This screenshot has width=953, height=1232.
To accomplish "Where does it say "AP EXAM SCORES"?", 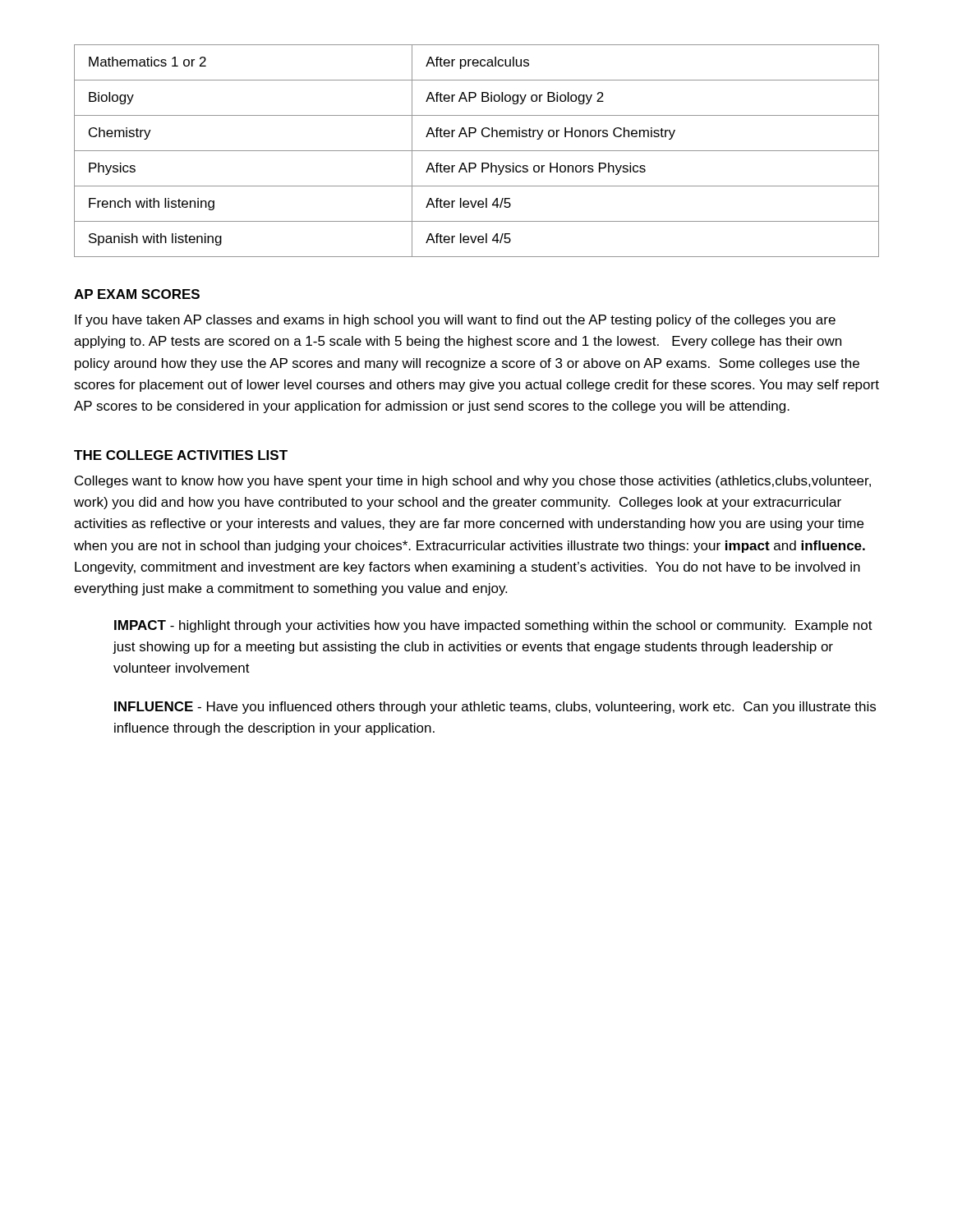I will [x=137, y=294].
